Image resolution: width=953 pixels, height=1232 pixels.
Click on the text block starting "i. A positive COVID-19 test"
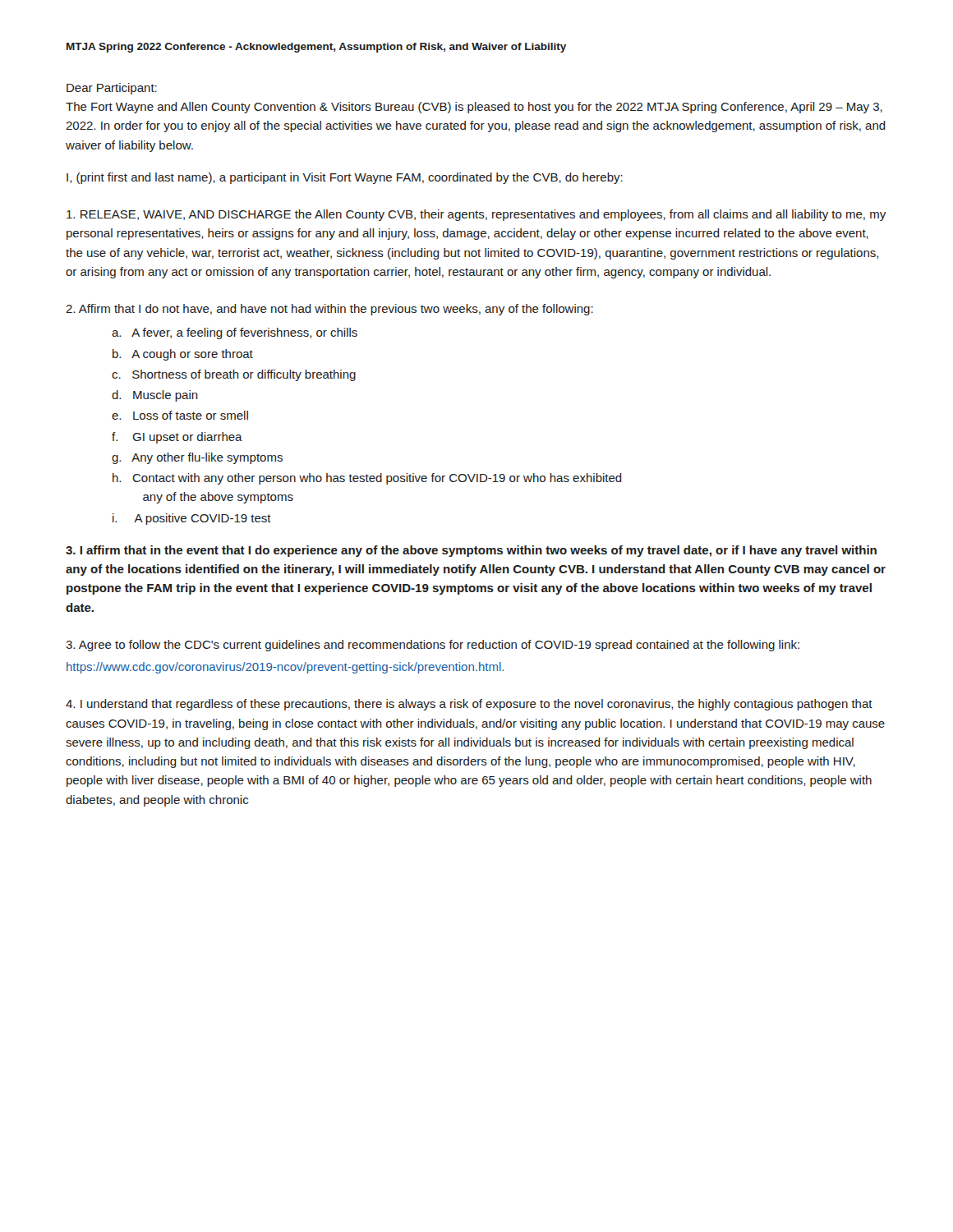191,518
